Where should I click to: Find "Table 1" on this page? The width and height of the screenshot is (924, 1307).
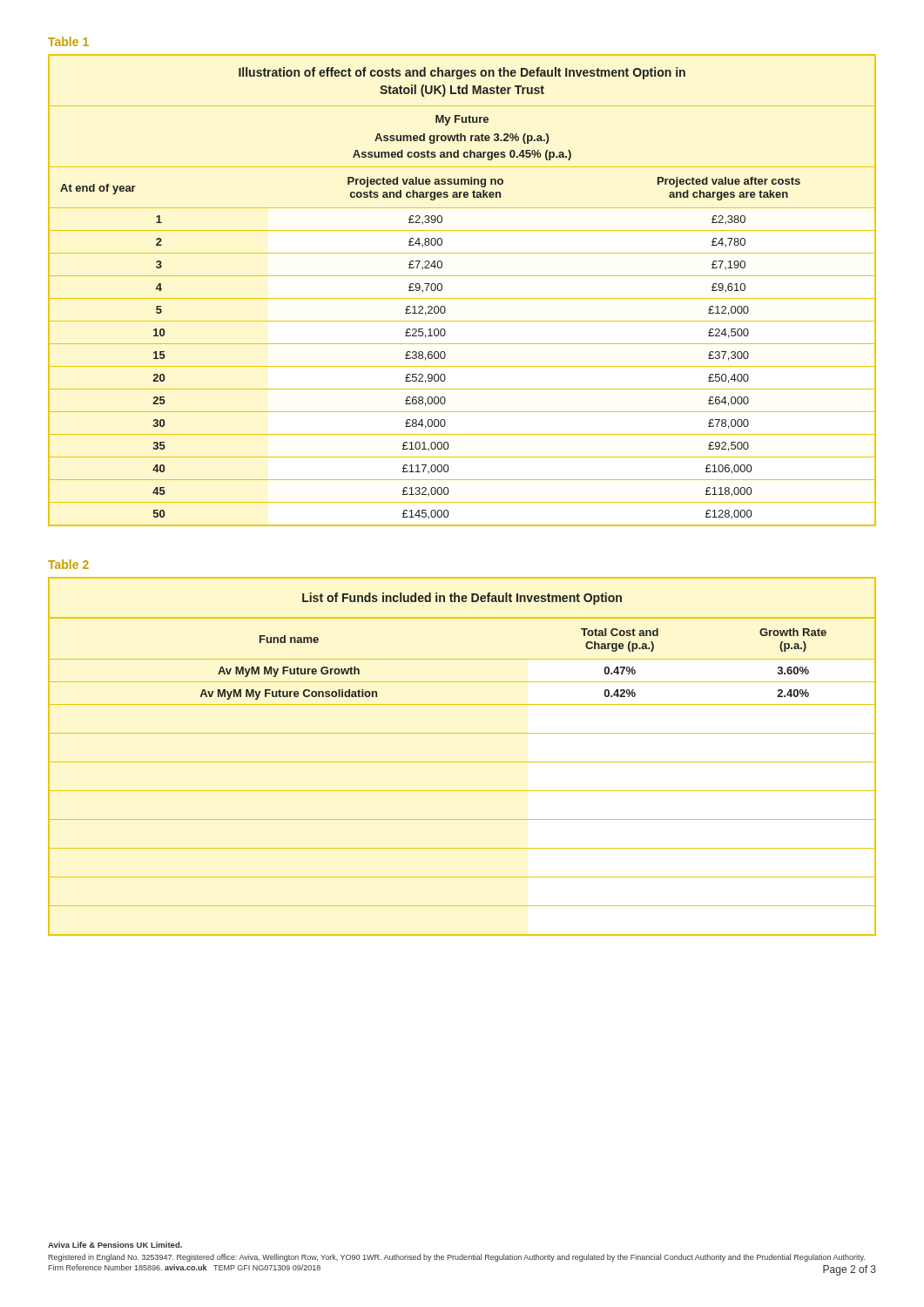coord(68,42)
